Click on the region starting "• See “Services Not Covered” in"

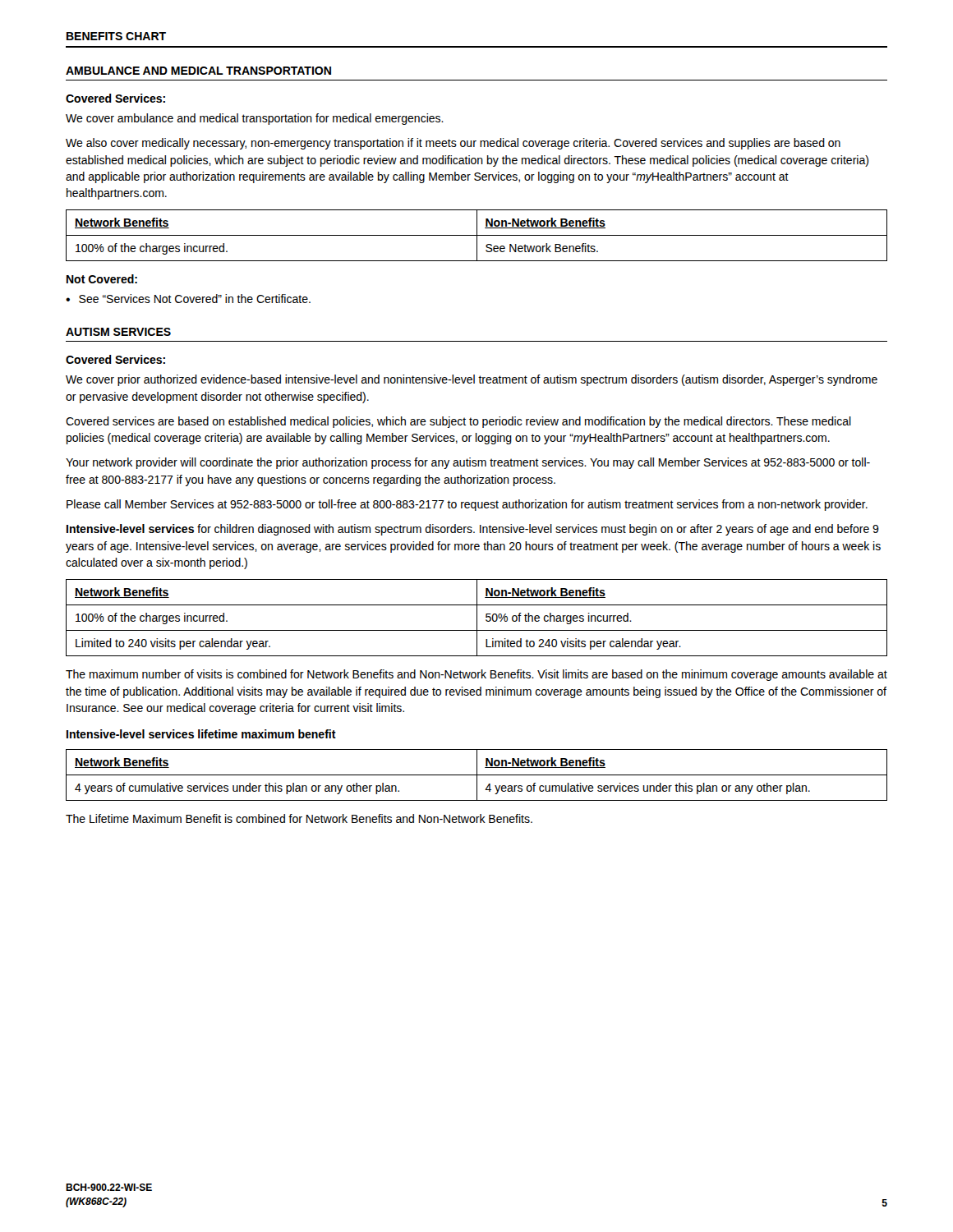tap(189, 300)
